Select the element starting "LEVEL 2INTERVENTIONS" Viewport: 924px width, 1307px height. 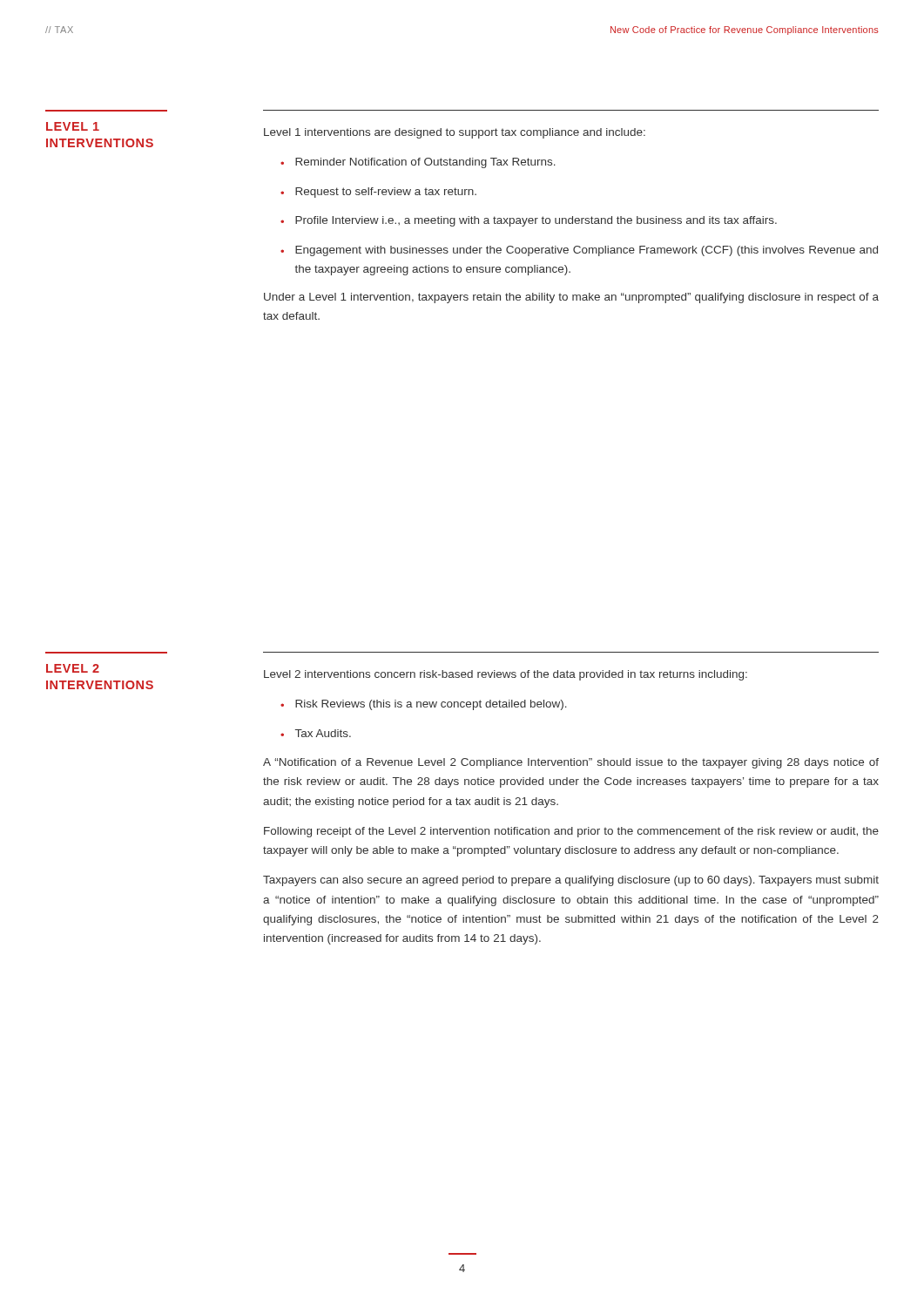[x=100, y=677]
